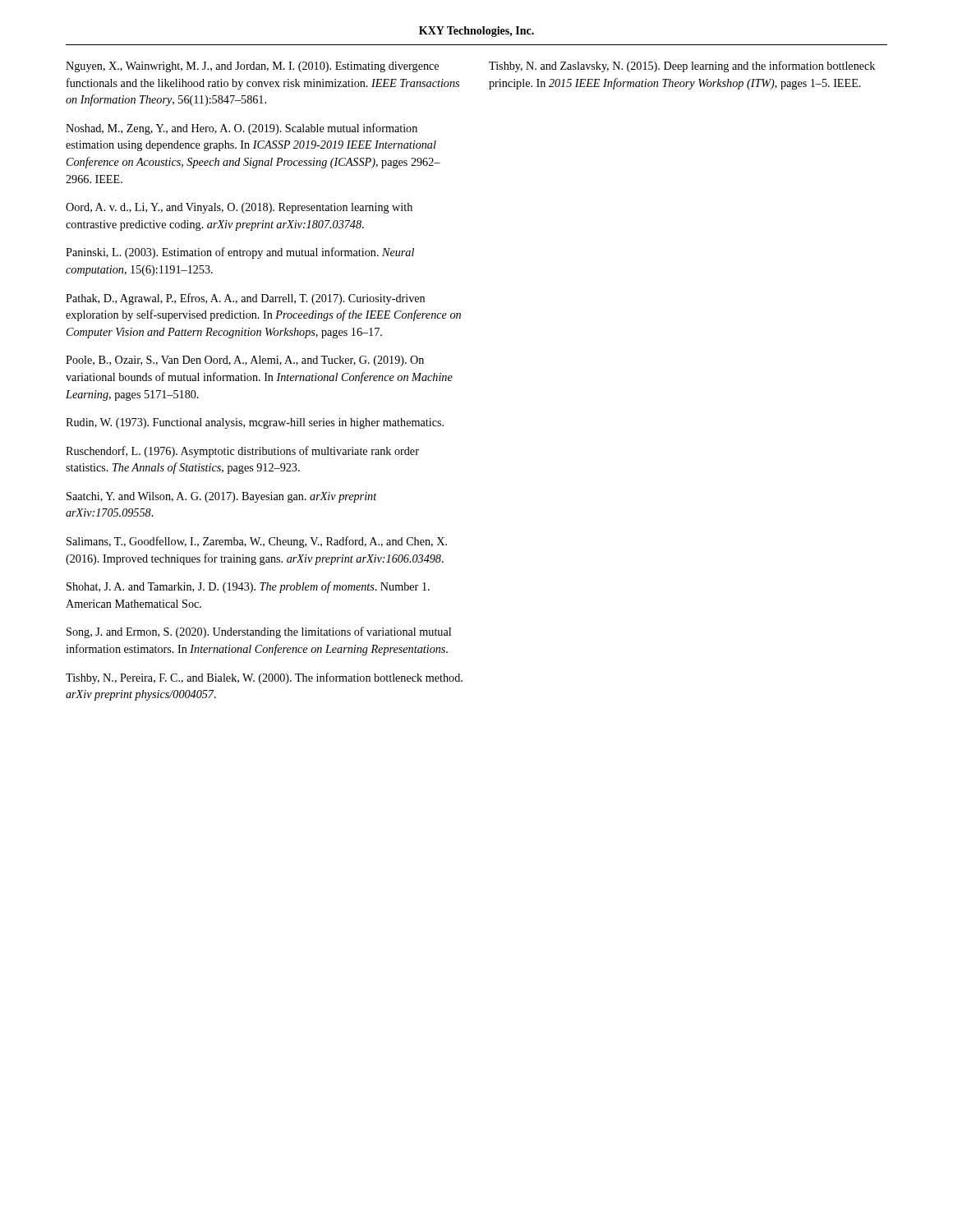Find the list item containing "Tishby, N. and Zaslavsky, N."
The image size is (953, 1232).
682,74
